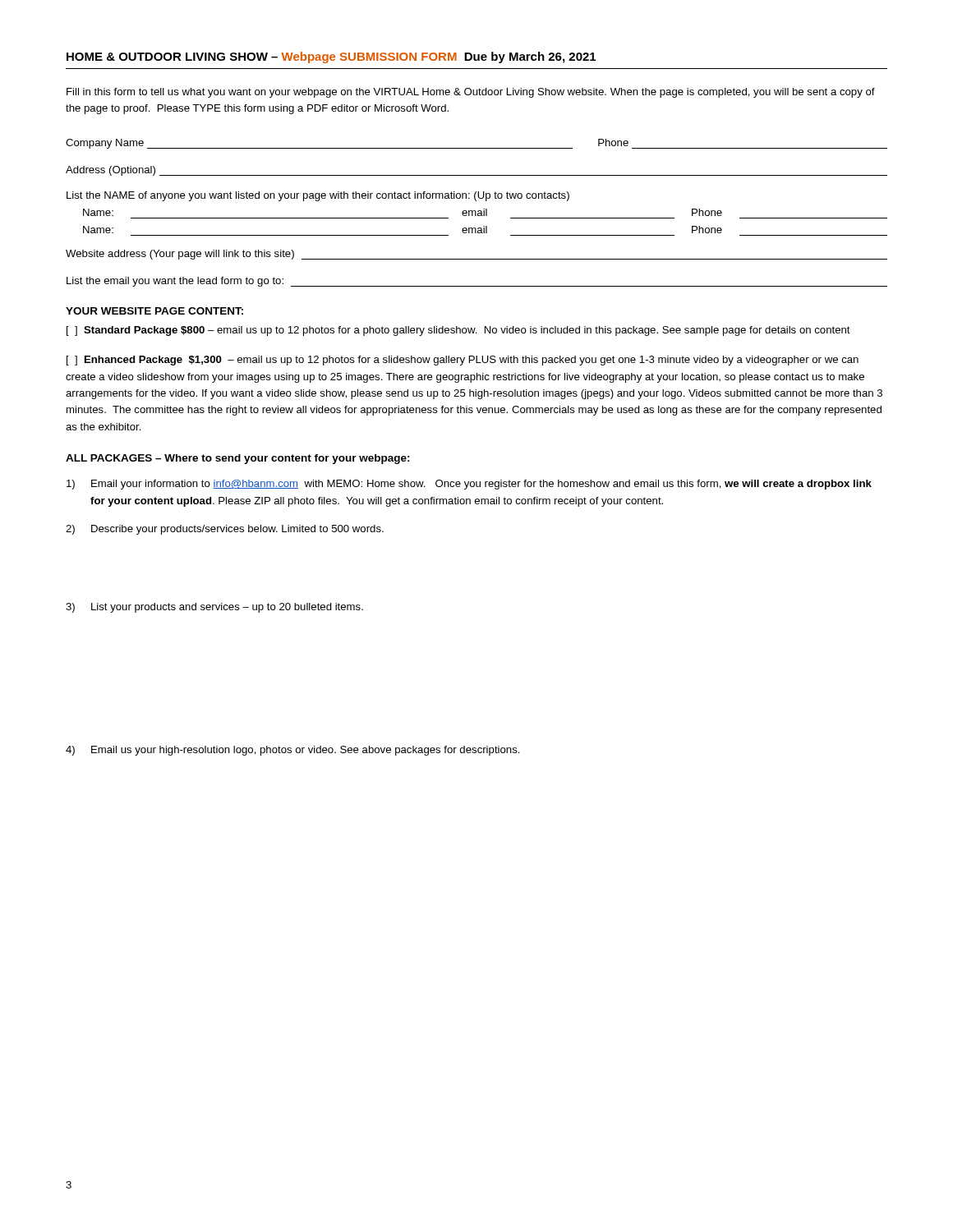This screenshot has width=953, height=1232.
Task: Find "Address (Optional)" on this page
Action: (x=476, y=168)
